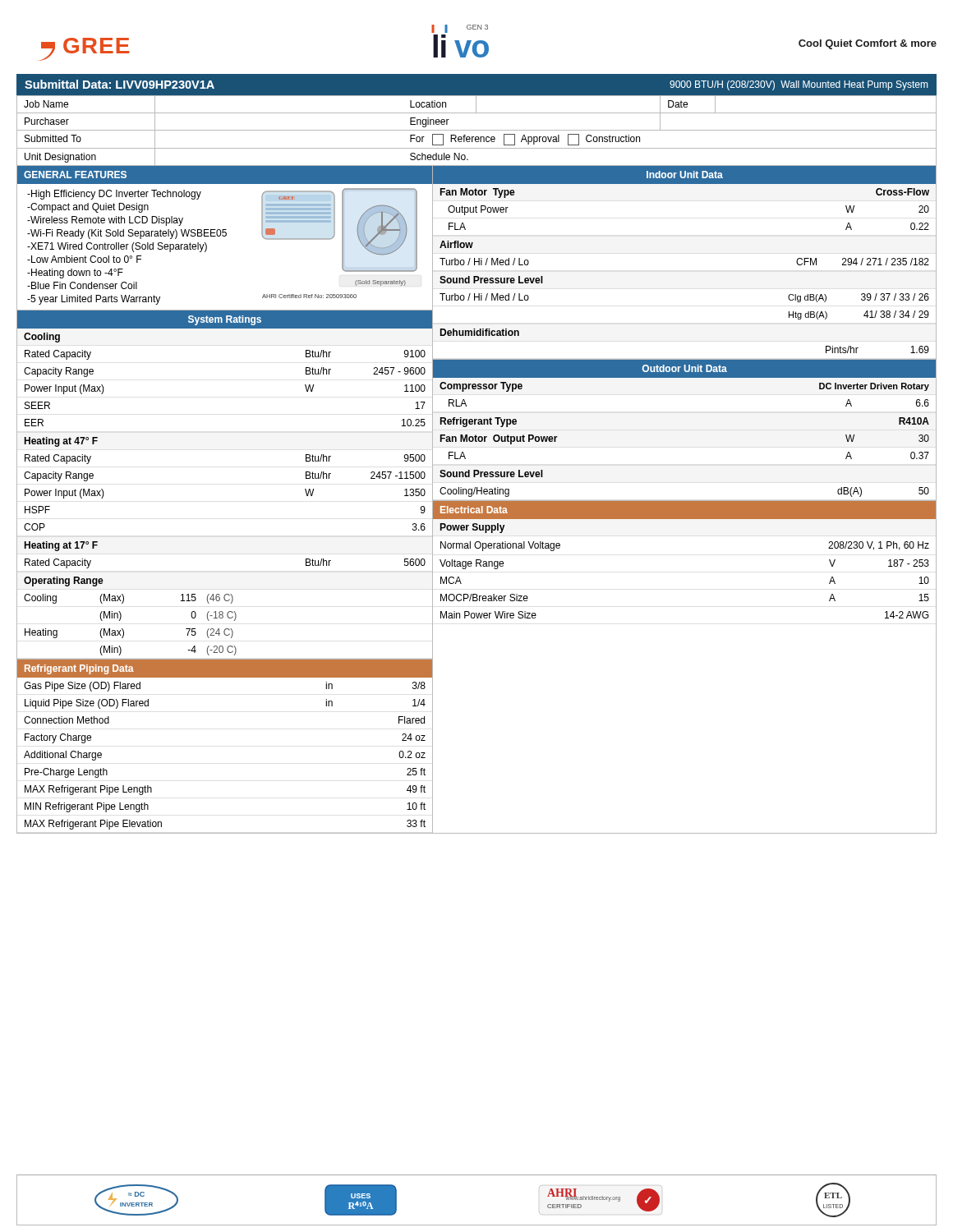Point to the block starting "-5 year Limited Parts Warranty"
The image size is (953, 1232).
pos(94,299)
